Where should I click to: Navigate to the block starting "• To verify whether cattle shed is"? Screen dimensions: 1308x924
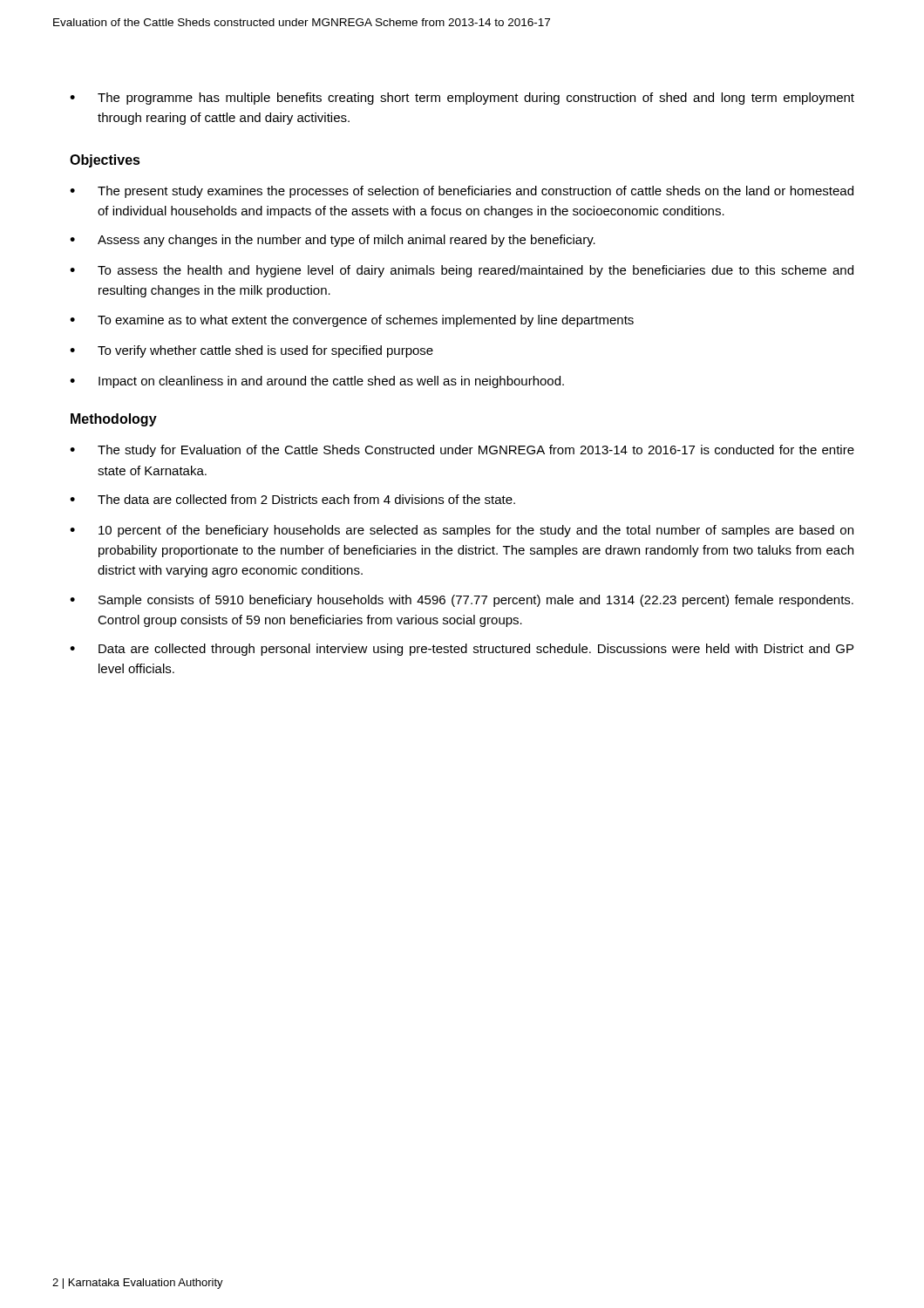252,351
